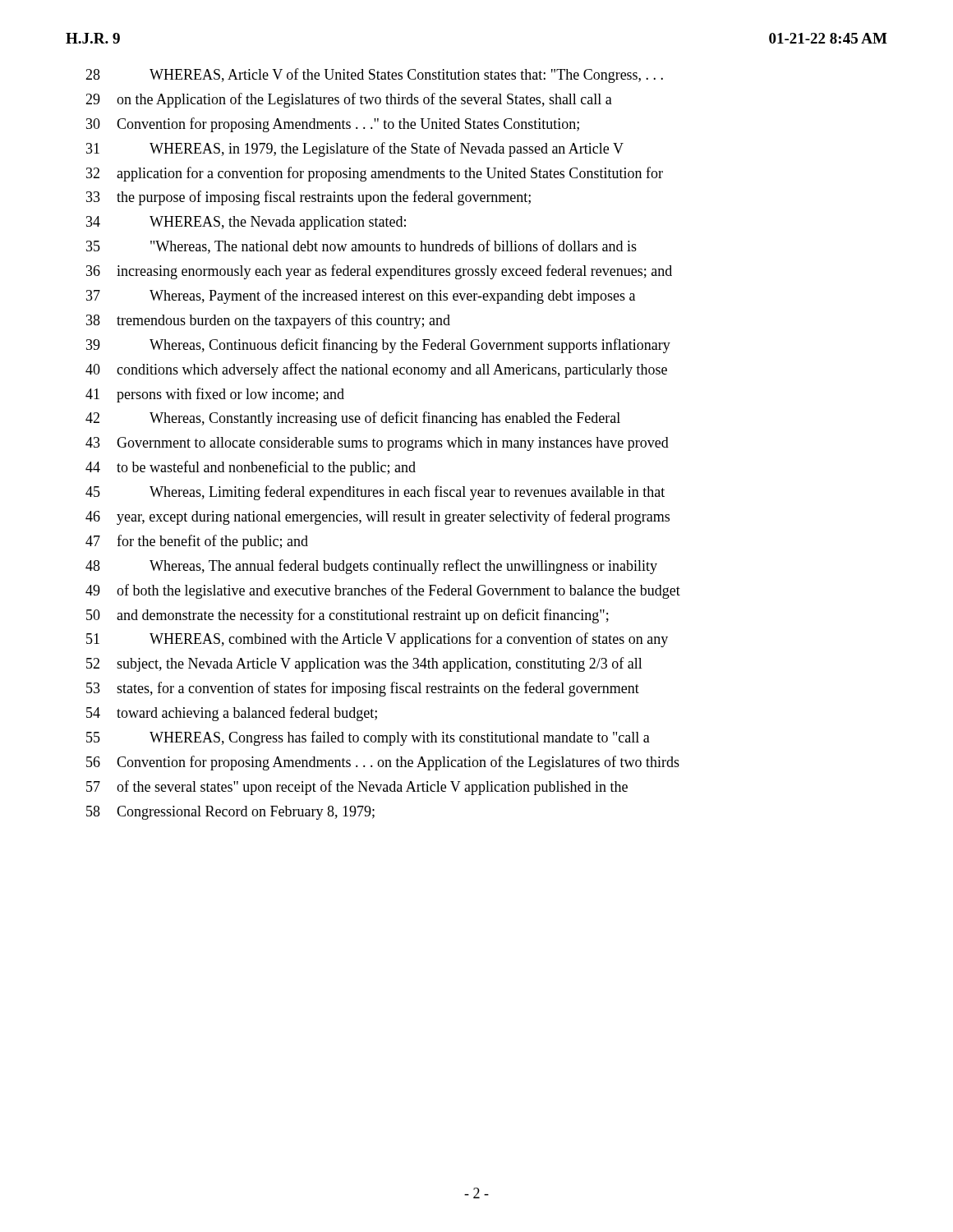Navigate to the element starting "51 WHEREAS, combined with the"
This screenshot has height=1232, width=953.
pos(476,640)
